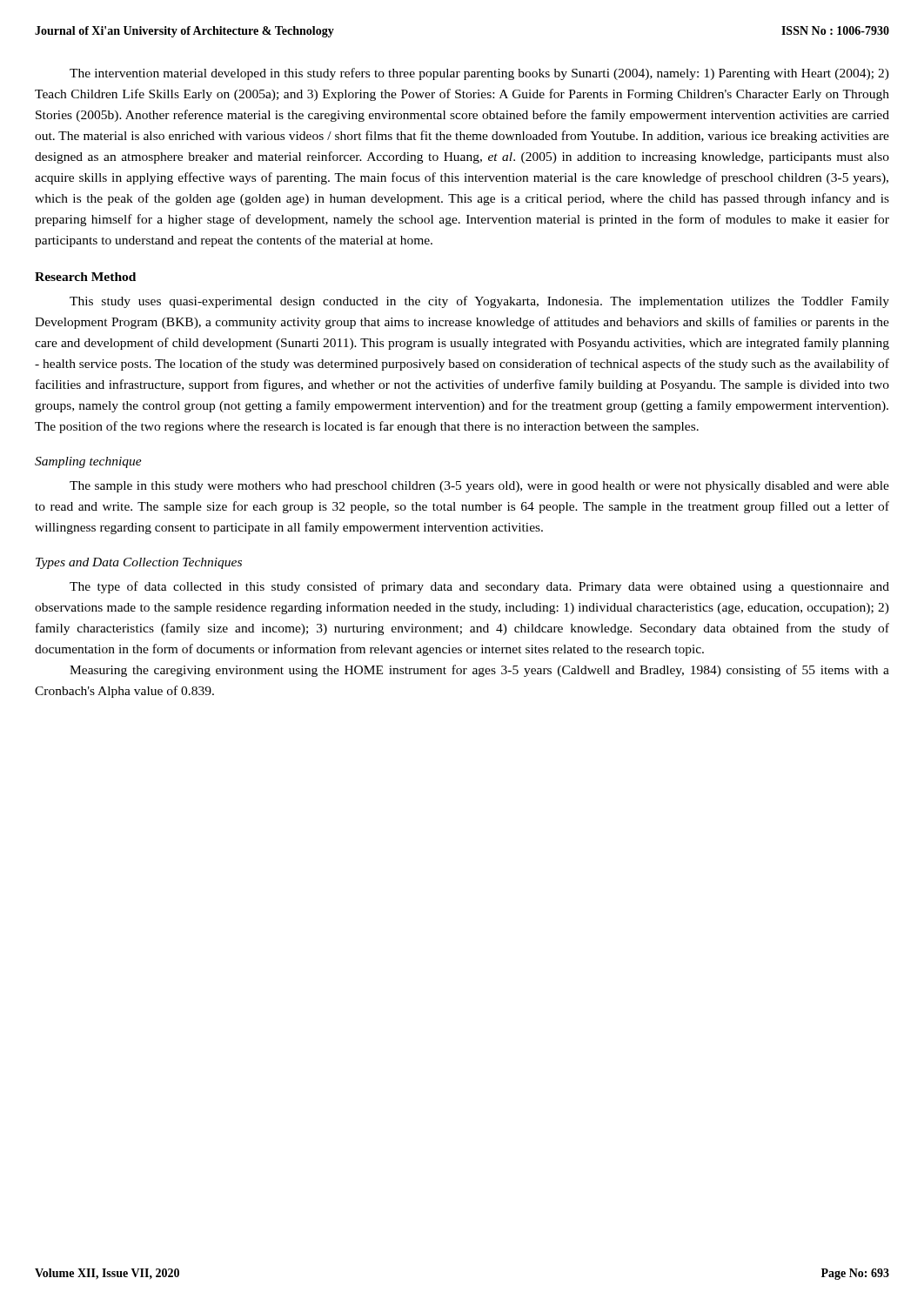The width and height of the screenshot is (924, 1305).
Task: Select the text block that says "The sample in this study were"
Action: tap(462, 507)
